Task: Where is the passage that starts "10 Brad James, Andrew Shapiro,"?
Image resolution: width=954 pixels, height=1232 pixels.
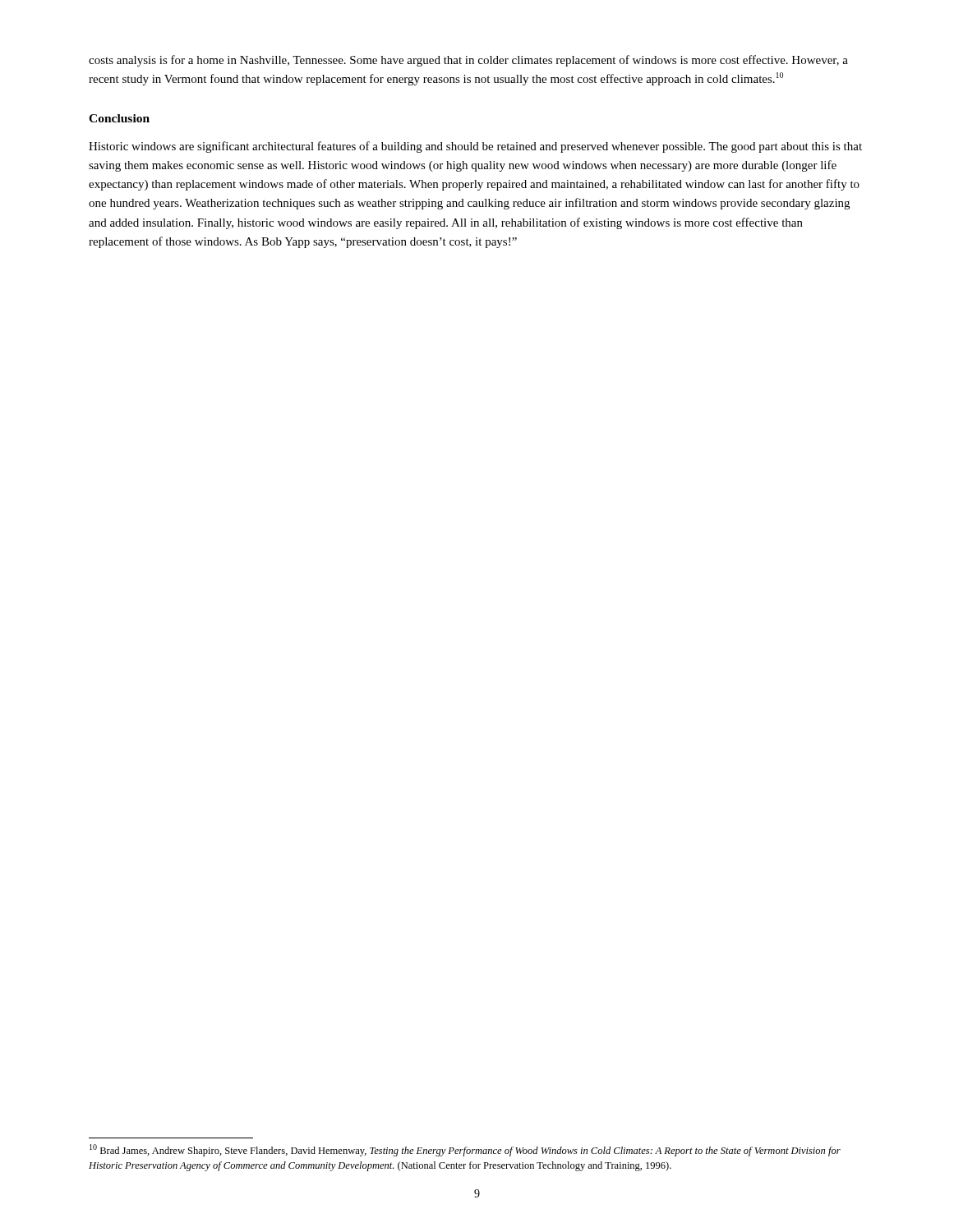Action: (465, 1157)
